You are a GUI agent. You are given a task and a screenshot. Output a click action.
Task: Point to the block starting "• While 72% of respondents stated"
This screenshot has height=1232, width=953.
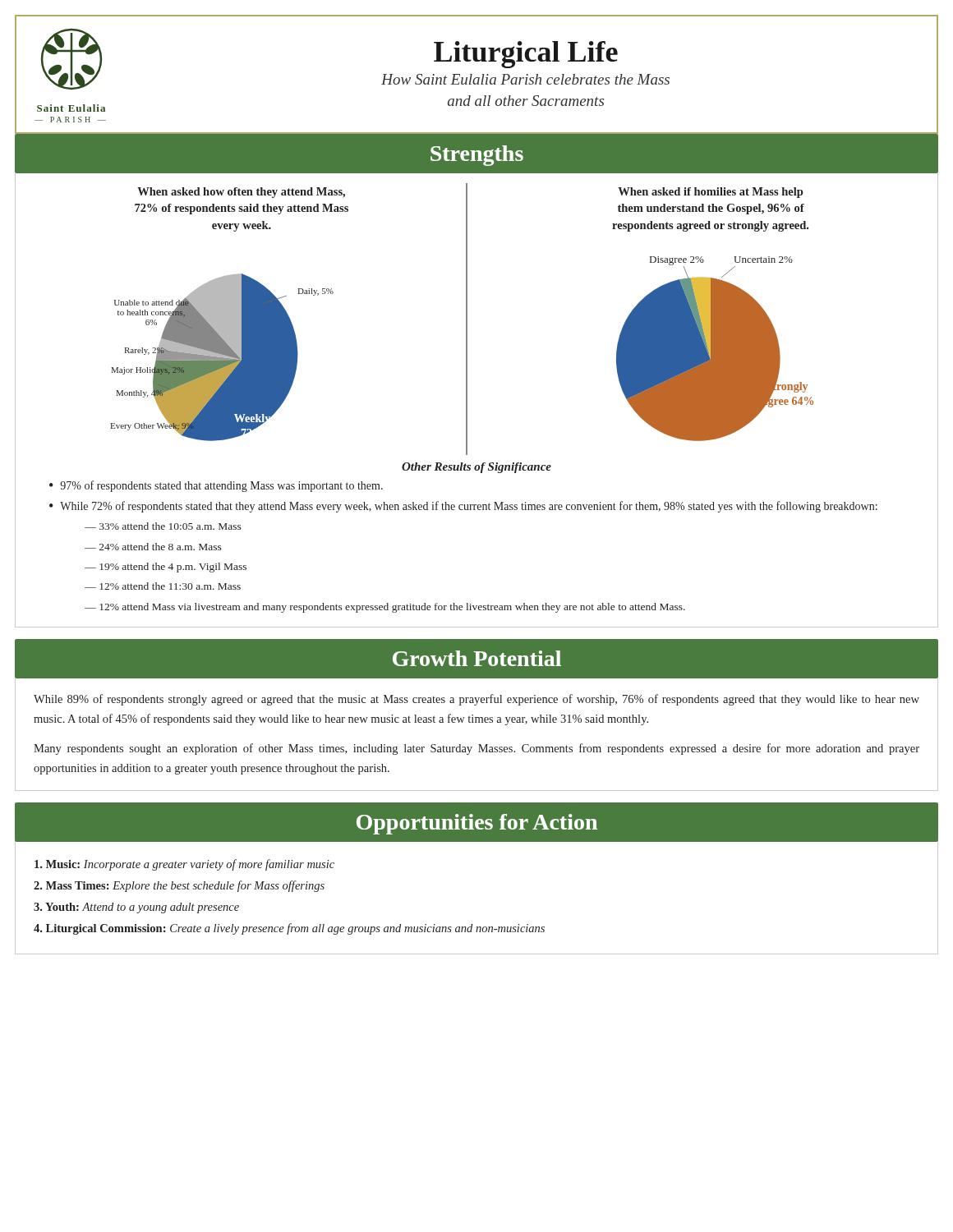[463, 507]
